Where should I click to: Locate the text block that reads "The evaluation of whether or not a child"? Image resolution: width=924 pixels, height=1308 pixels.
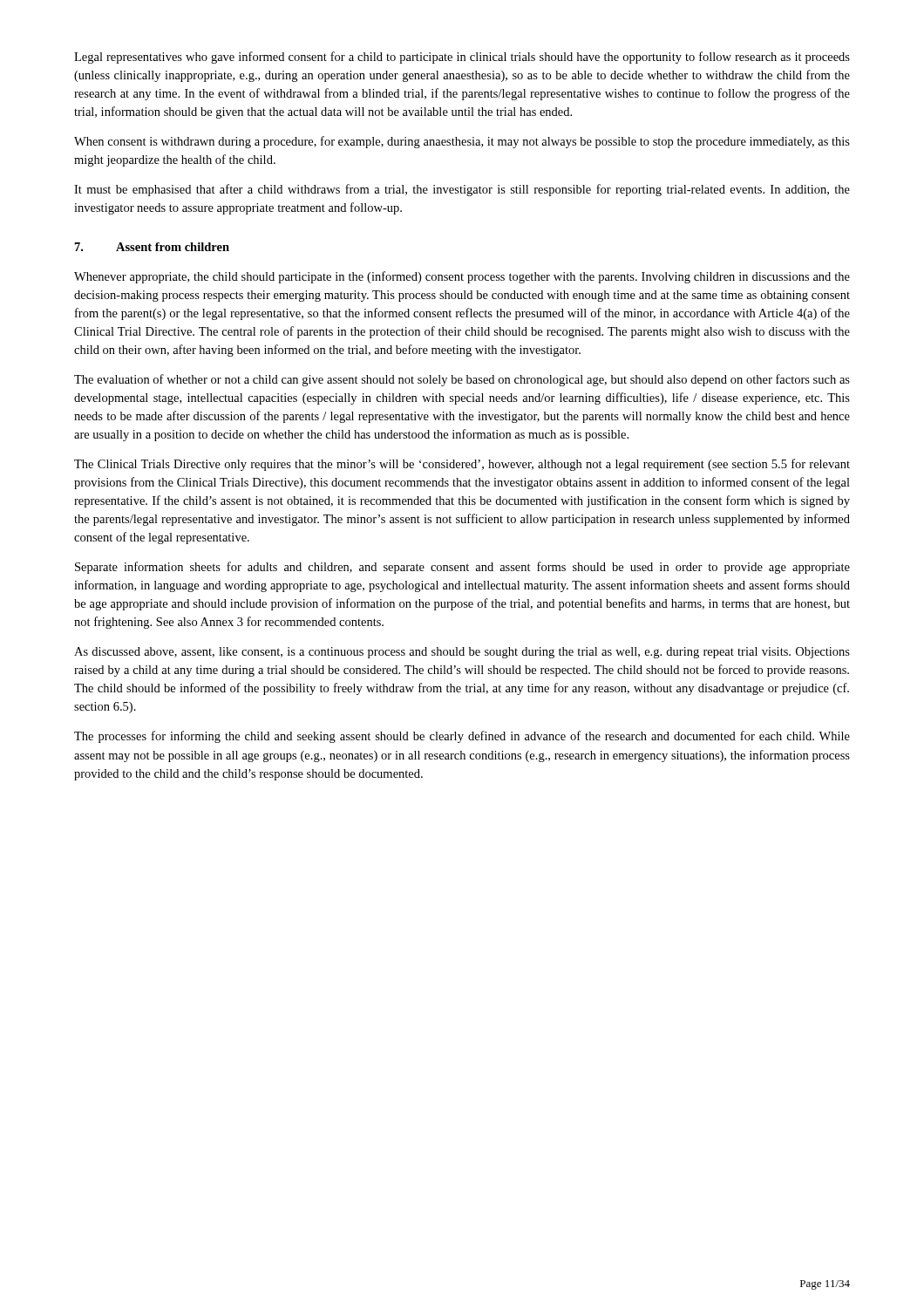point(462,407)
